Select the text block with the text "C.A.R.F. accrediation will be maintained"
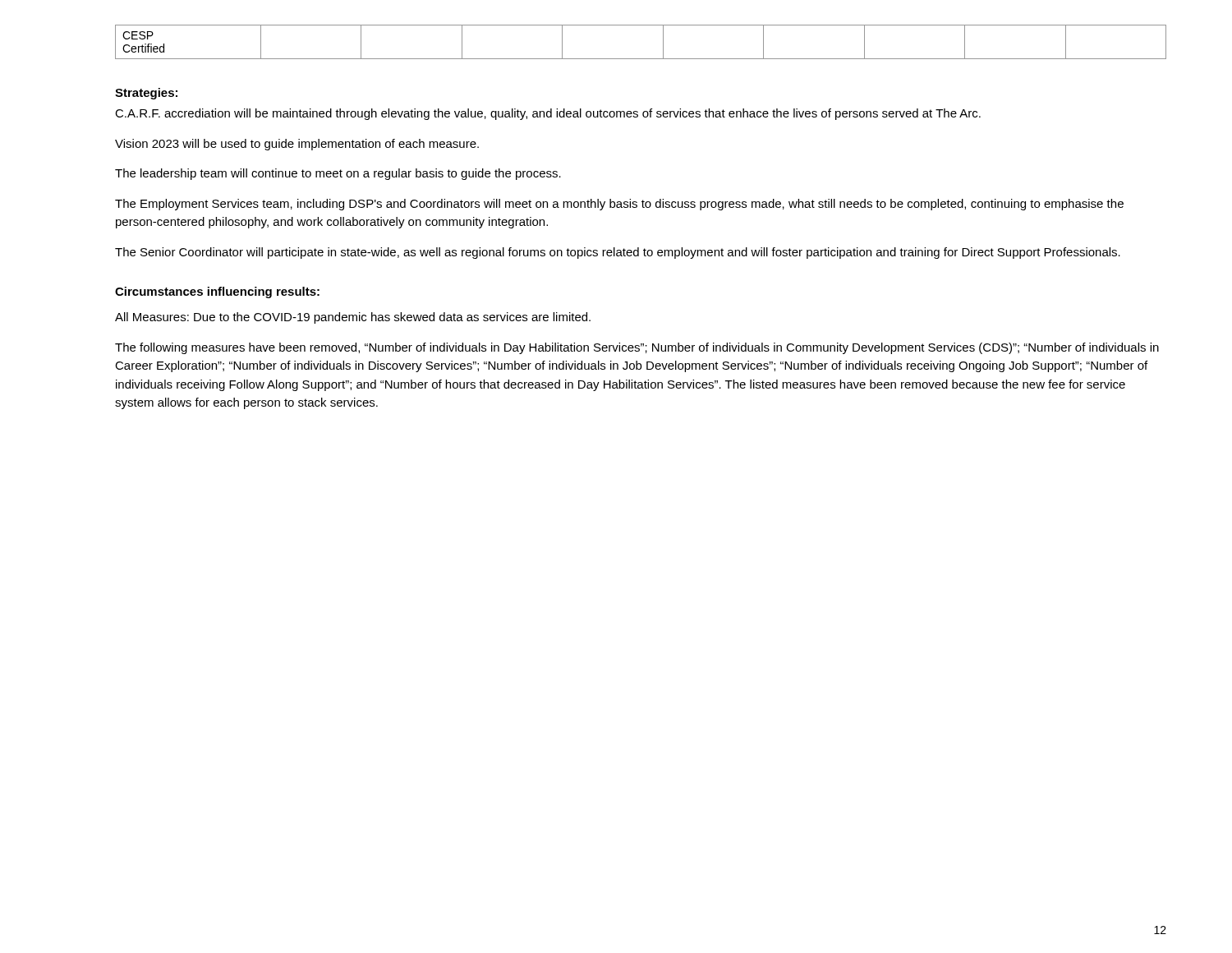1232x953 pixels. click(x=548, y=113)
